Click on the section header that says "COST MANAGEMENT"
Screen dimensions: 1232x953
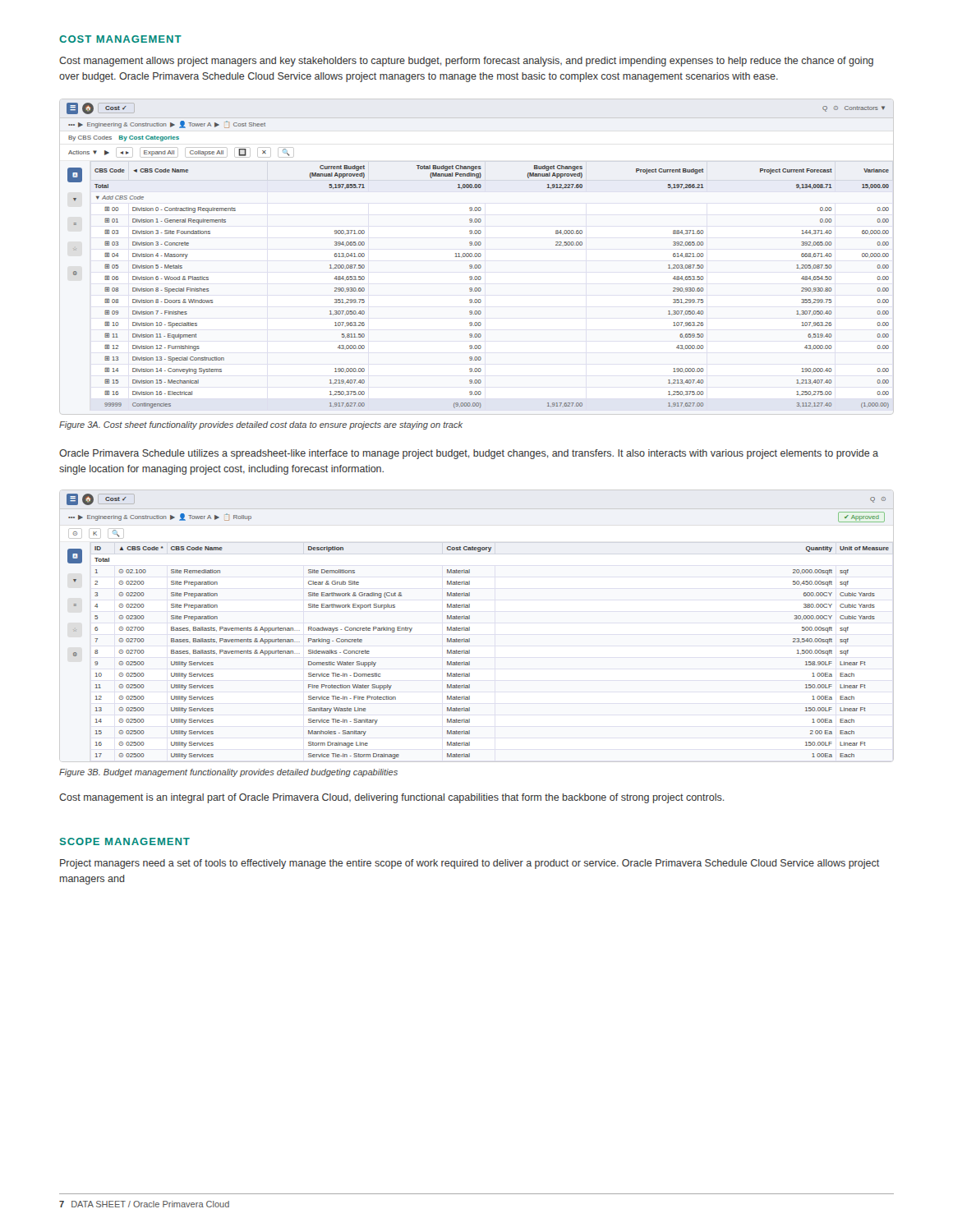click(121, 39)
